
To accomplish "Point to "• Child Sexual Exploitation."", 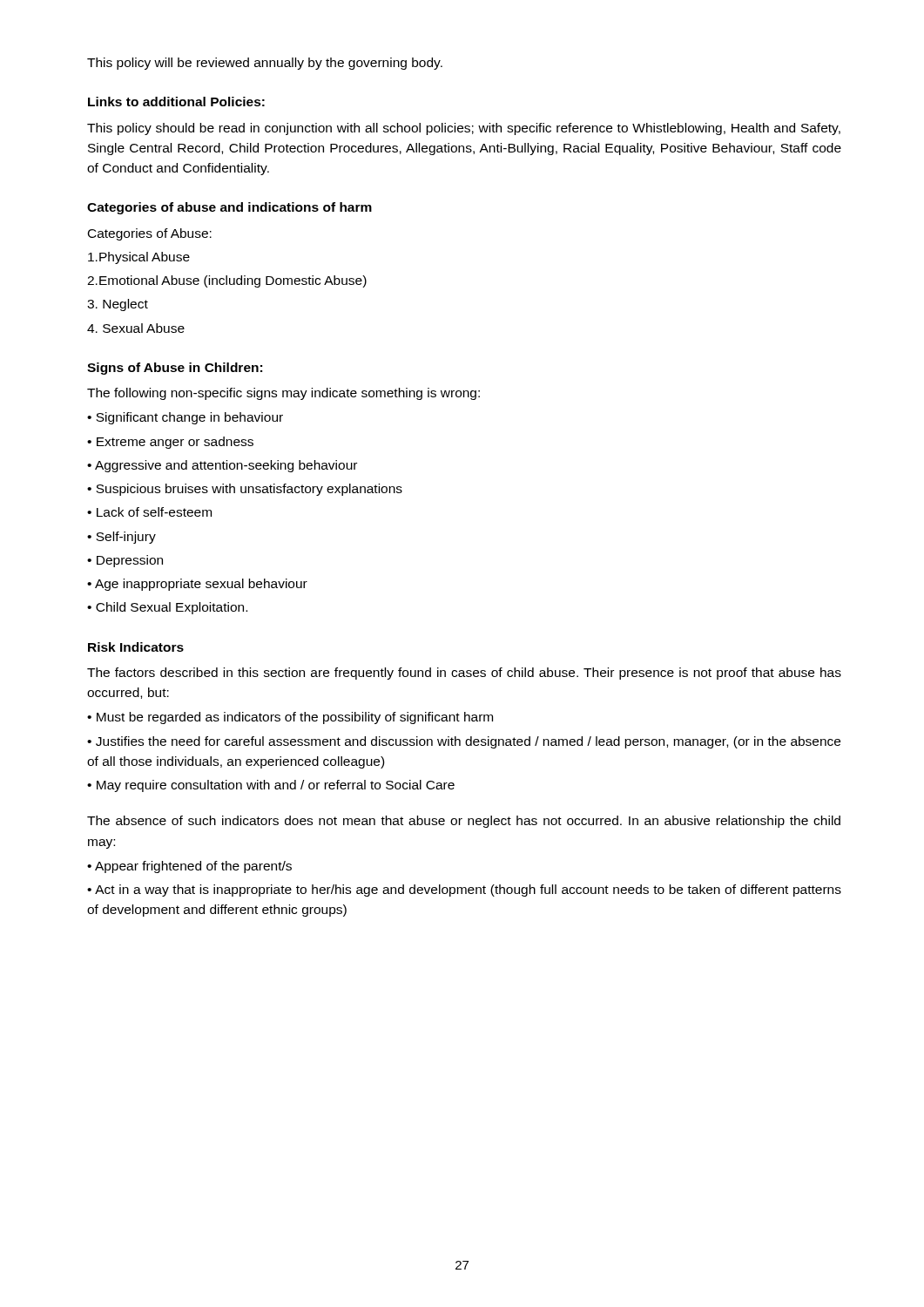I will pos(168,607).
